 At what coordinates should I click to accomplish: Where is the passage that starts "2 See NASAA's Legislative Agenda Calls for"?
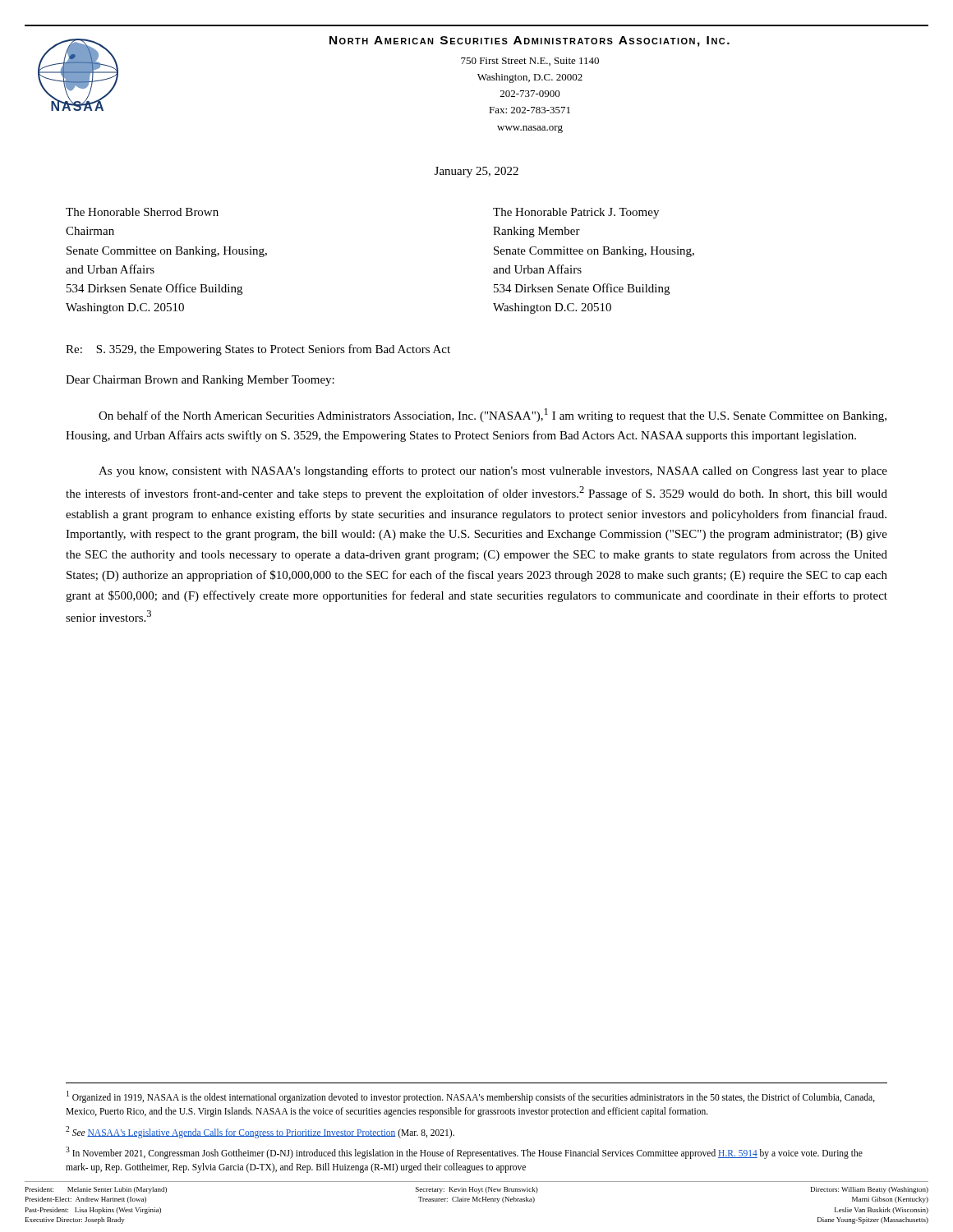260,1131
